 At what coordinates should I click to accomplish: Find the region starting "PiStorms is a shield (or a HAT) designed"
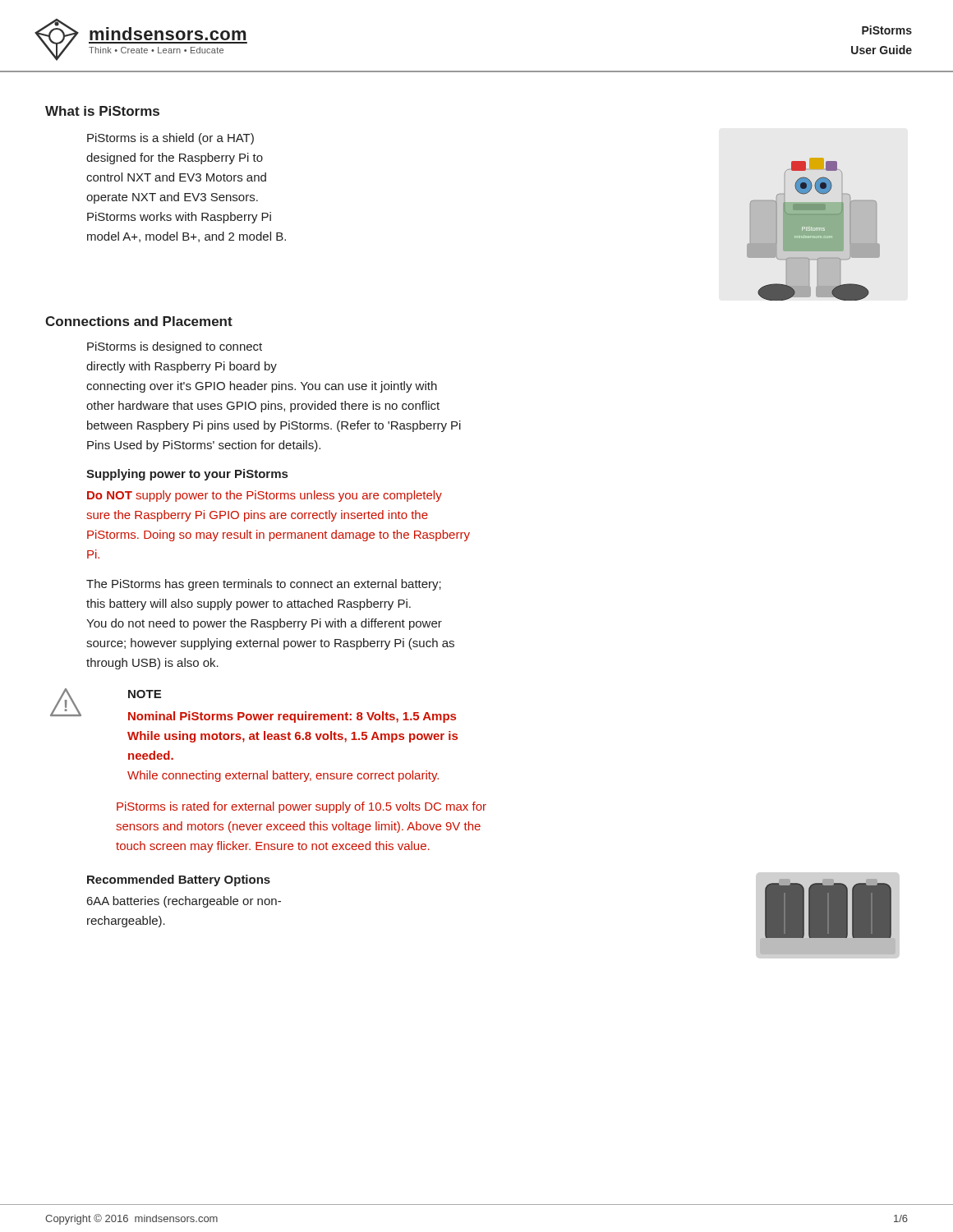point(187,187)
